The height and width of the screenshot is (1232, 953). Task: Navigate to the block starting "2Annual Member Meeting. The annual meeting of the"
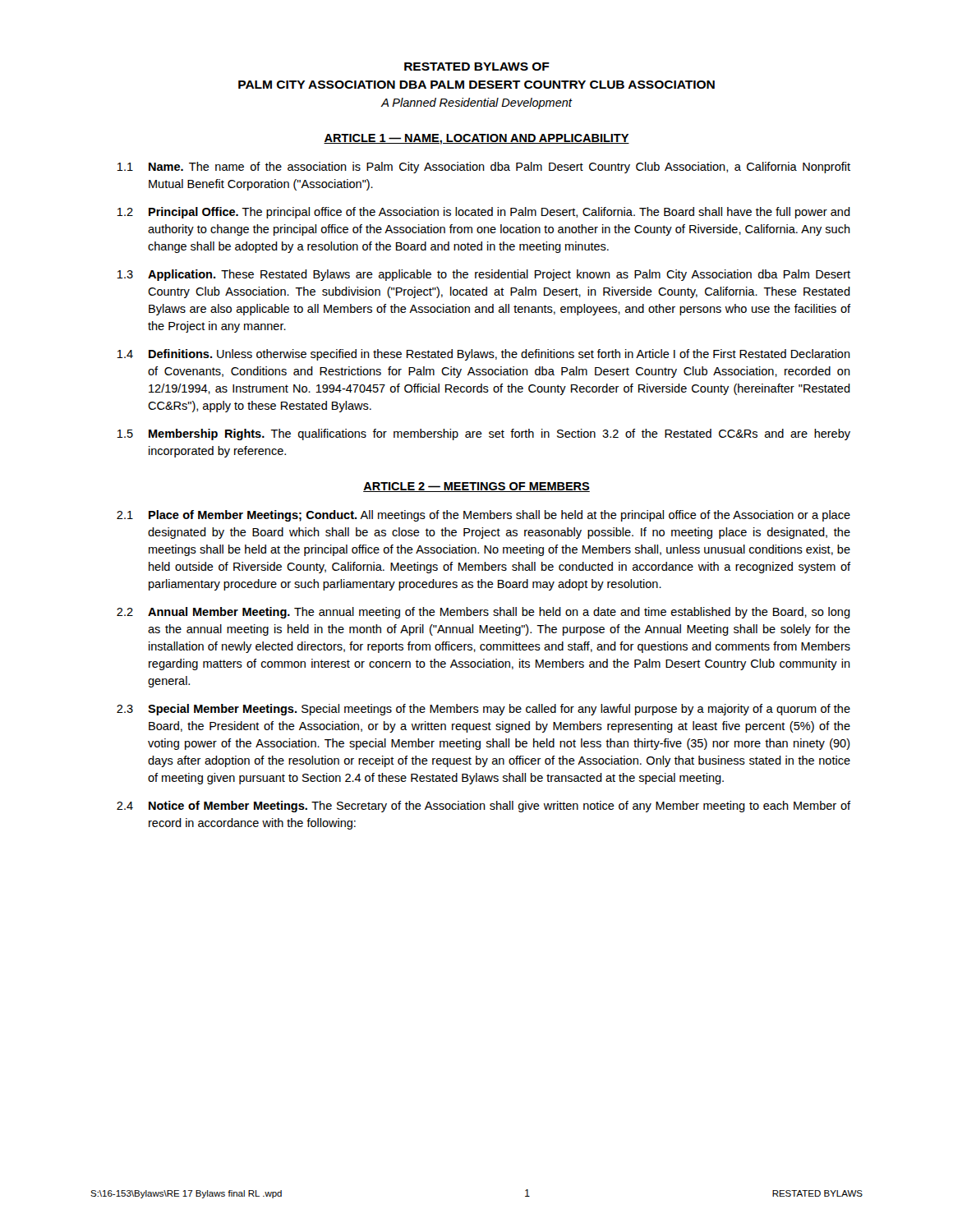(x=476, y=647)
